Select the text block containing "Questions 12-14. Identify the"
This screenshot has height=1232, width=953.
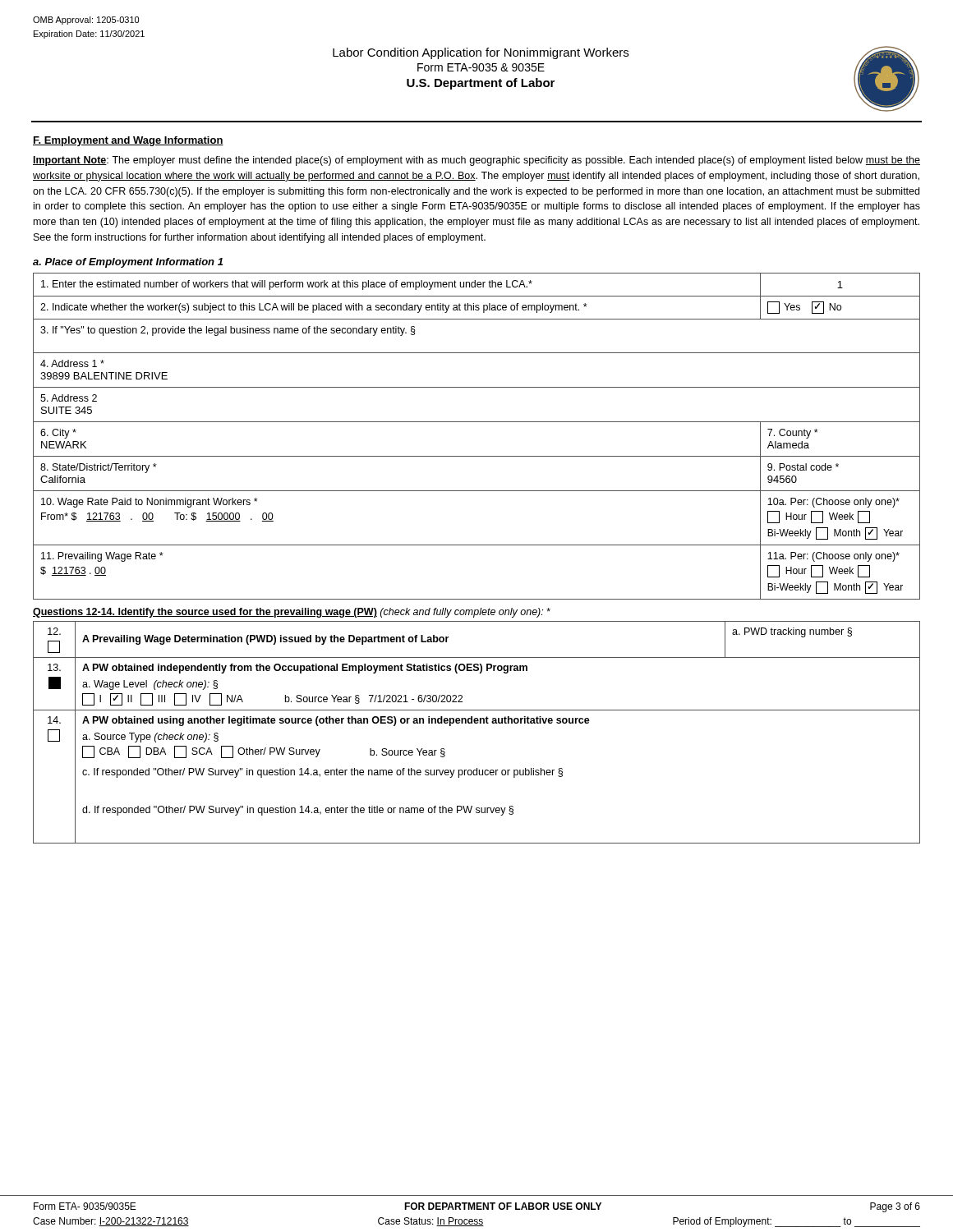tap(292, 612)
